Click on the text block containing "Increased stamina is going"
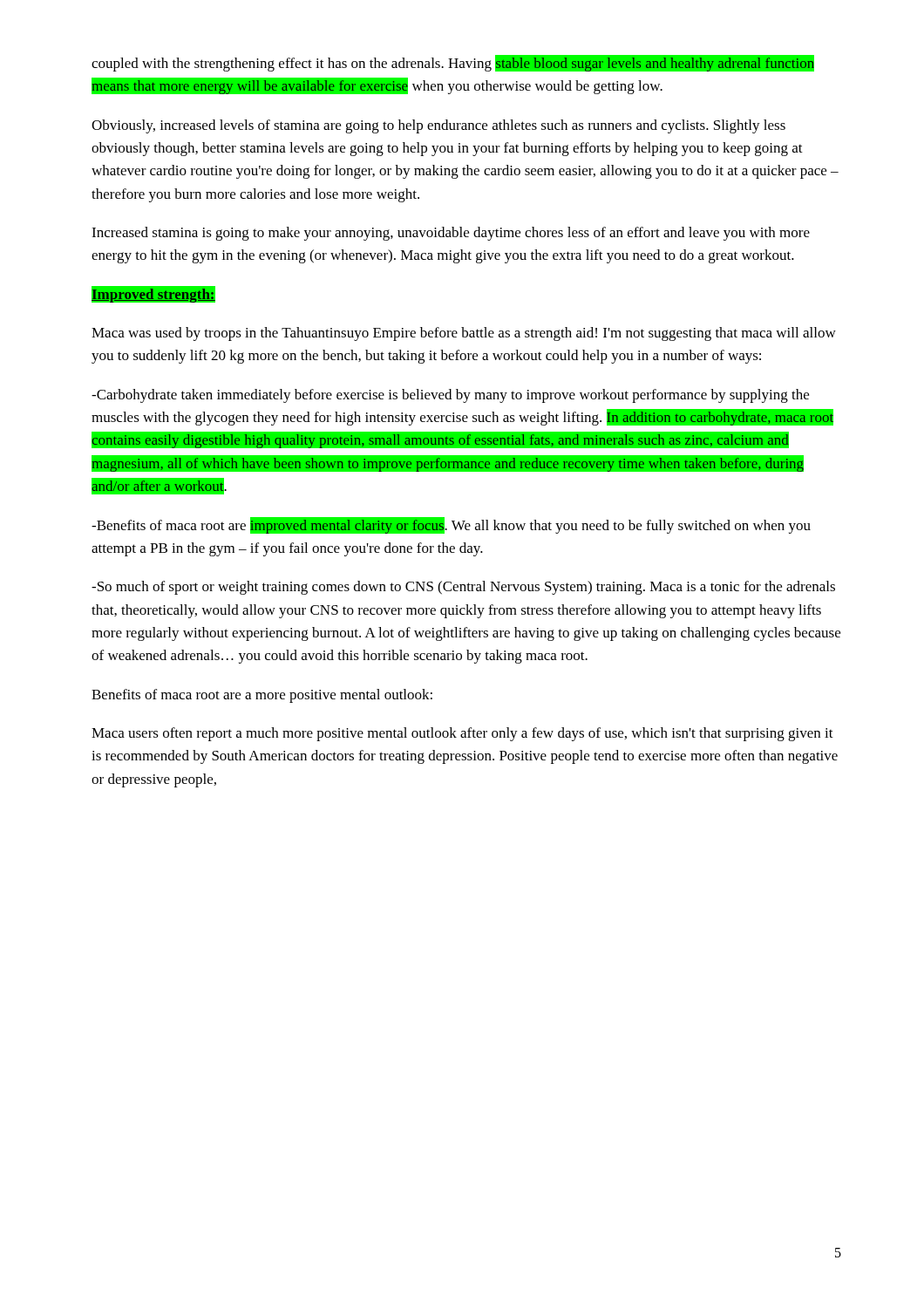Image resolution: width=924 pixels, height=1308 pixels. pyautogui.click(x=451, y=244)
